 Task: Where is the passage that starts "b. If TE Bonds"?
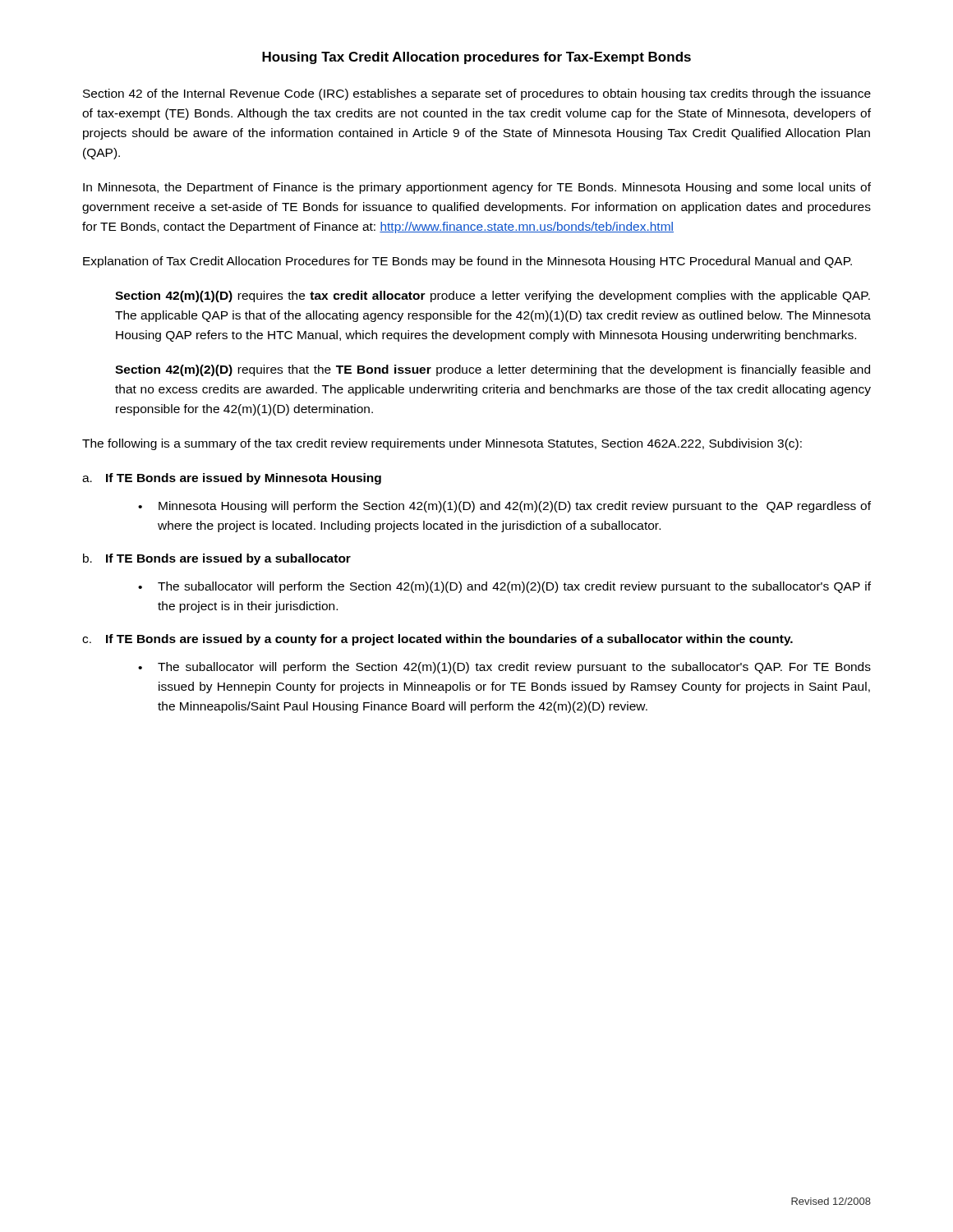coord(217,559)
